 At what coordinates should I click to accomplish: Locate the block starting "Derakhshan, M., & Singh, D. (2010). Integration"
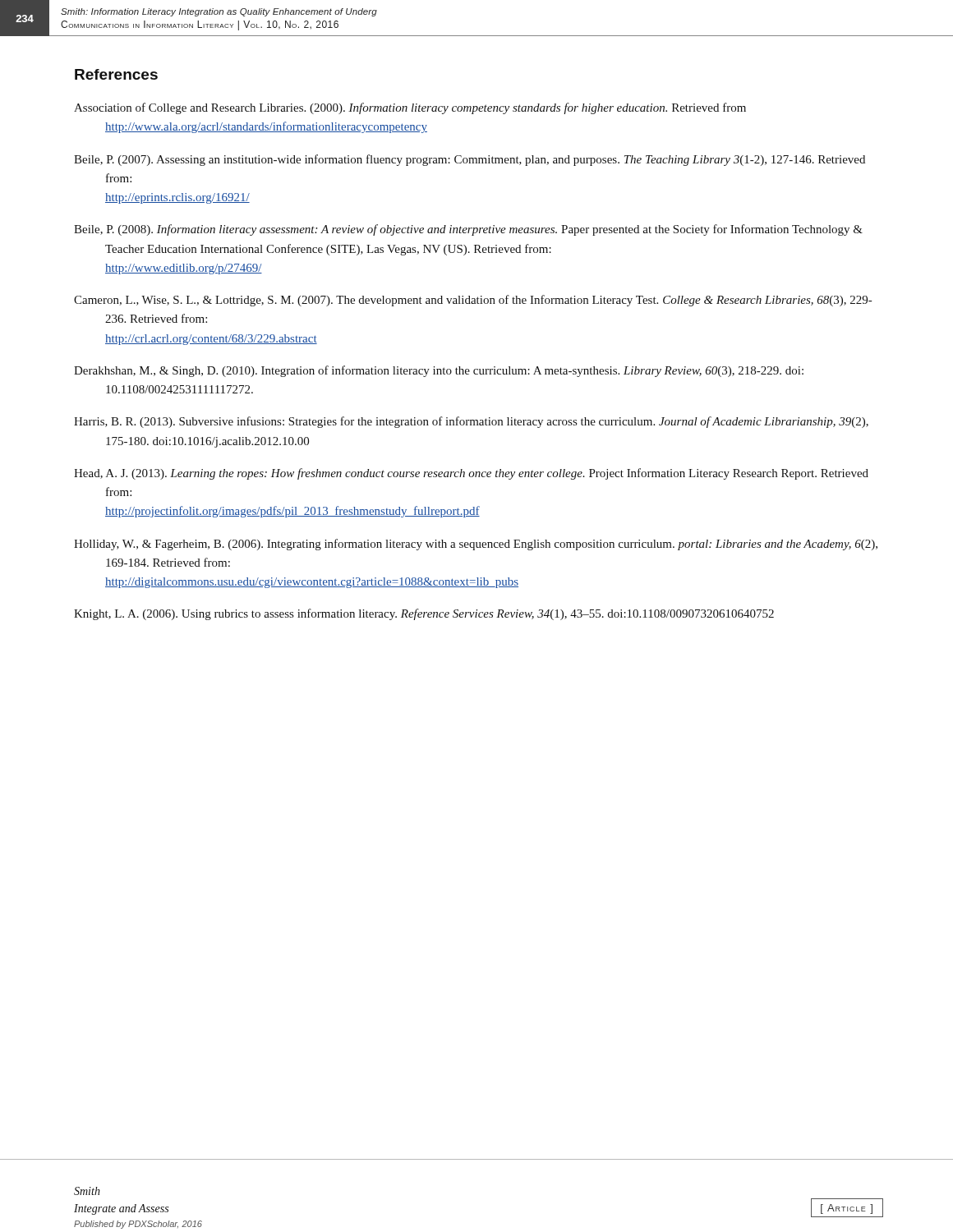tap(439, 380)
